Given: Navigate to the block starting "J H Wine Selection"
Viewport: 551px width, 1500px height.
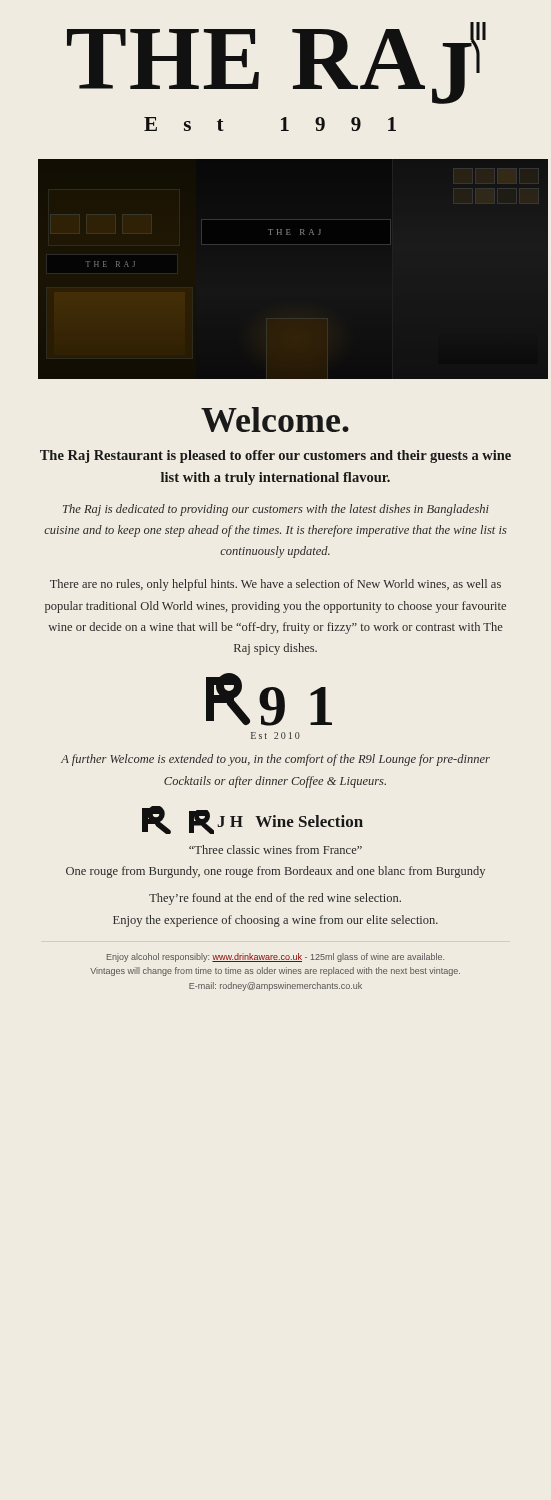Looking at the screenshot, I should [x=276, y=821].
